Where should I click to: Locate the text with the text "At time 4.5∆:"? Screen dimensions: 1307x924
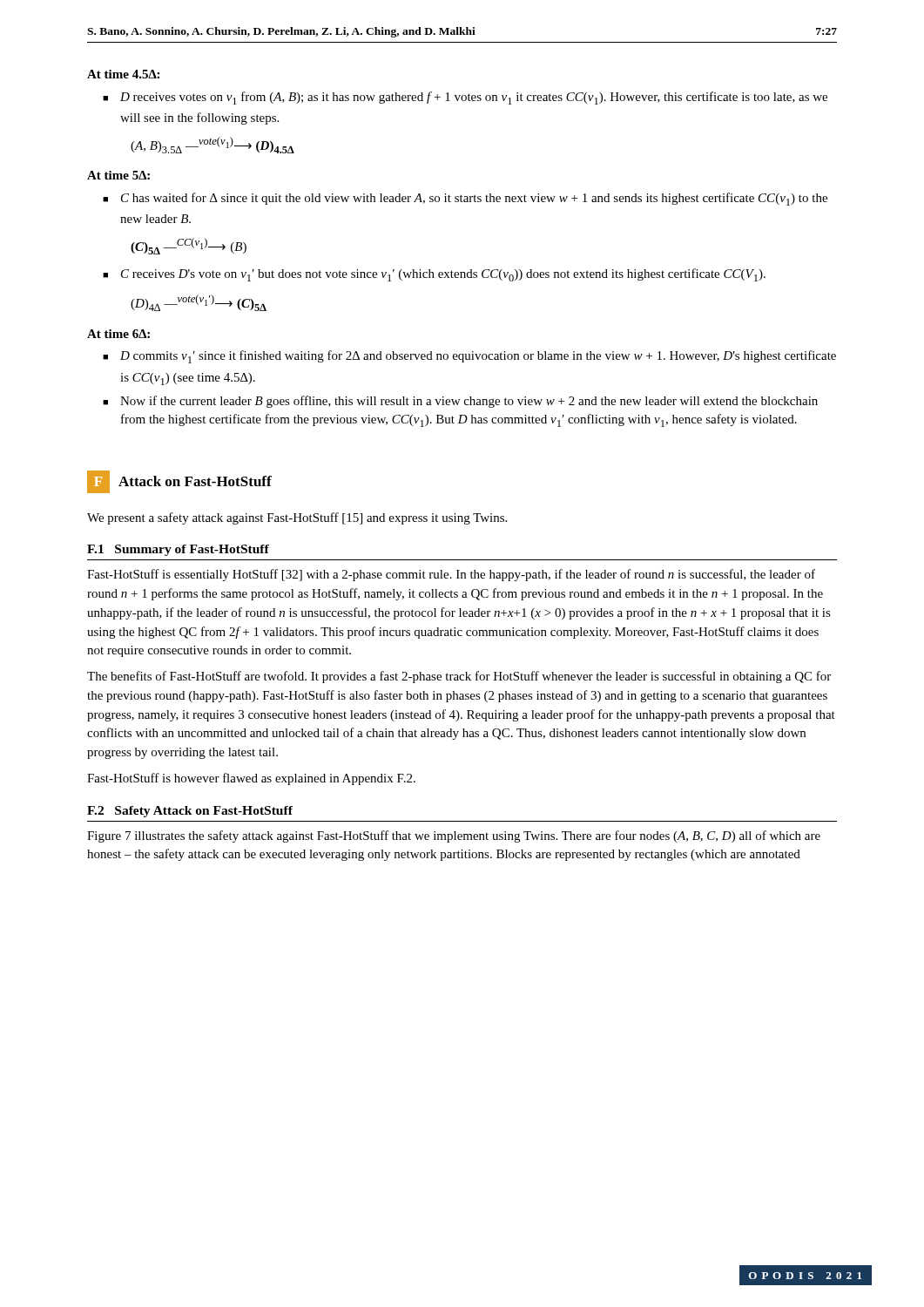124,74
